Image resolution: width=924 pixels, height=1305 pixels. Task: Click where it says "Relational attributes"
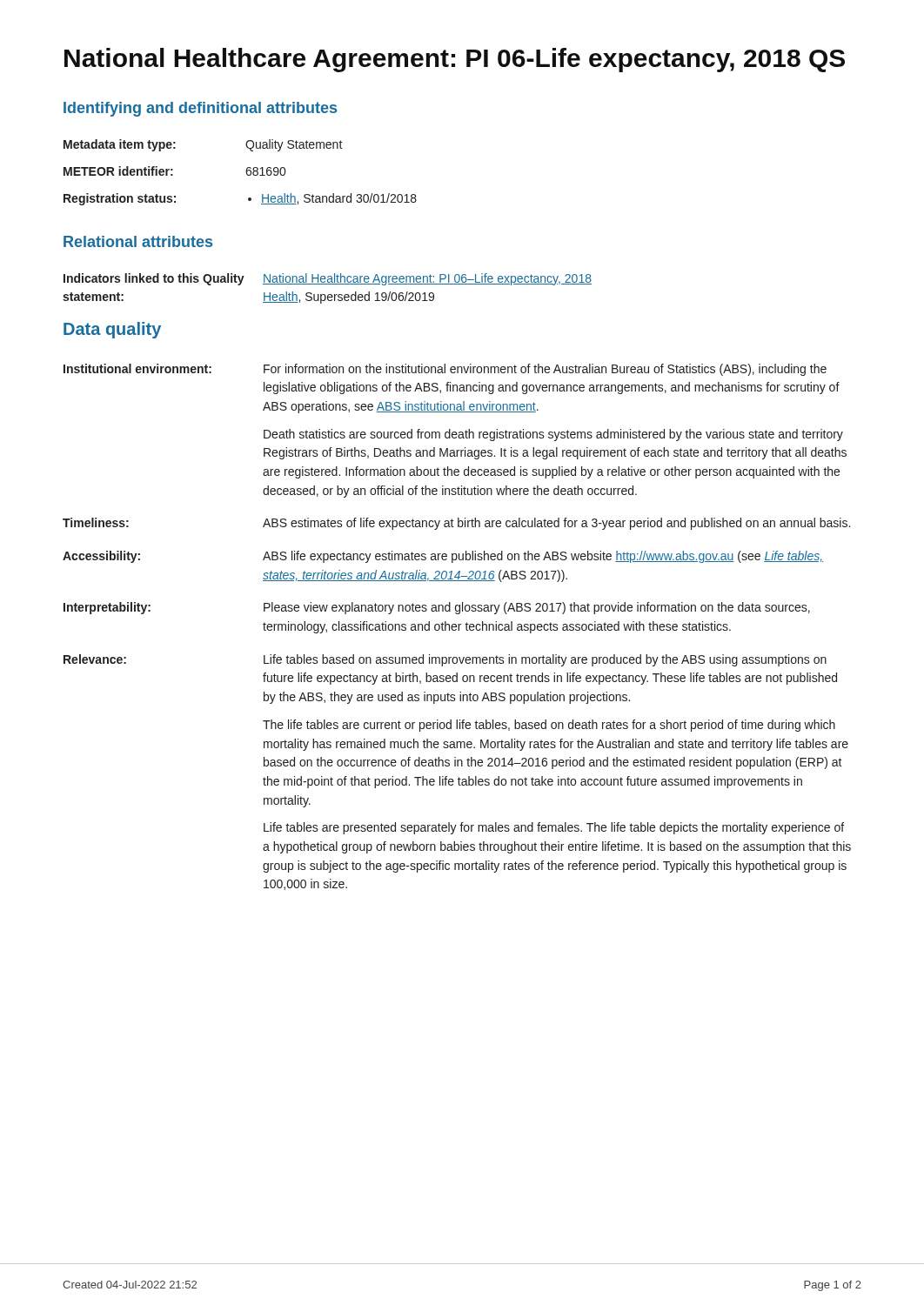[x=138, y=241]
